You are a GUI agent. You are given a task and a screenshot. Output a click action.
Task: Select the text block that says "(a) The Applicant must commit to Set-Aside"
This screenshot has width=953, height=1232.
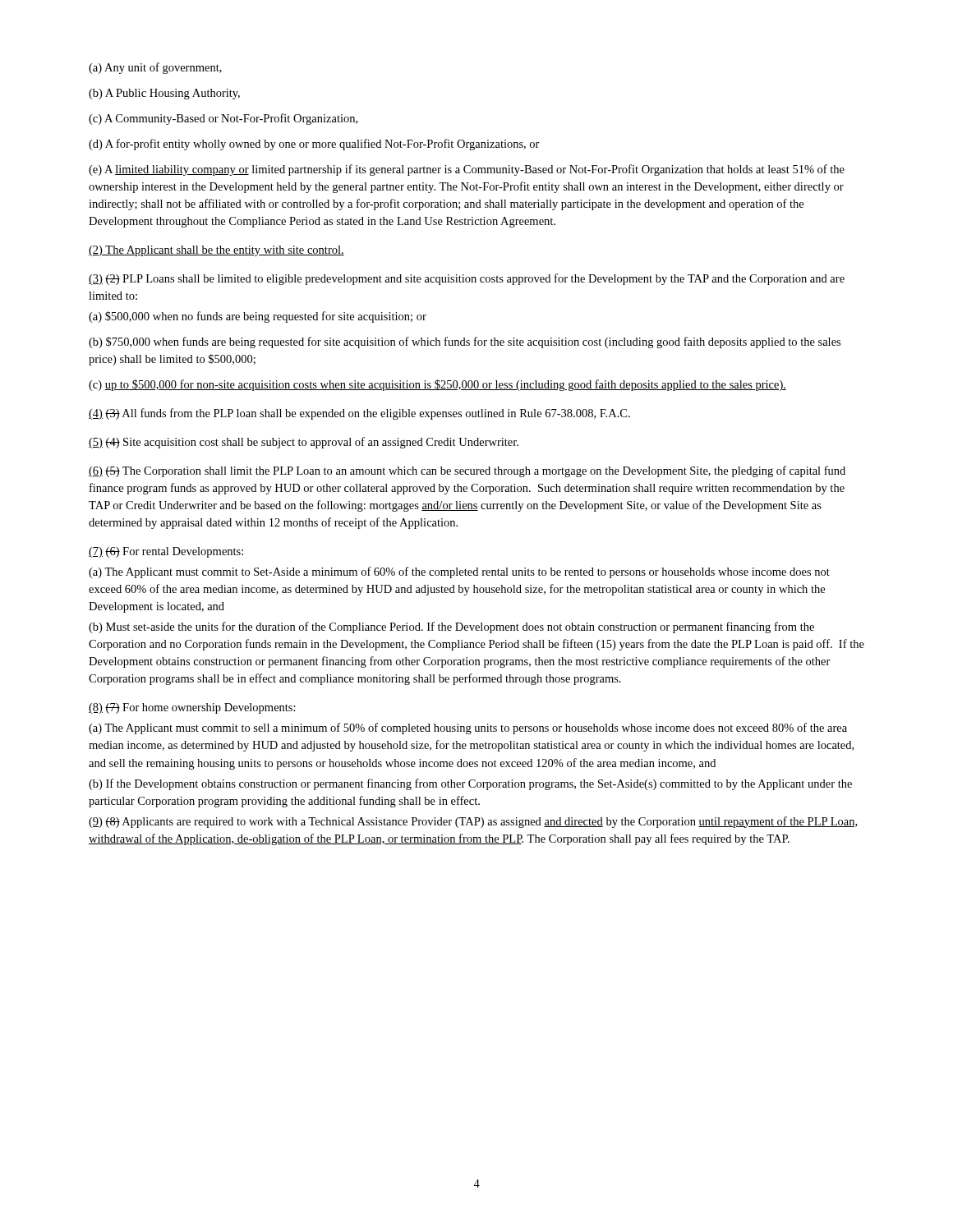click(459, 589)
